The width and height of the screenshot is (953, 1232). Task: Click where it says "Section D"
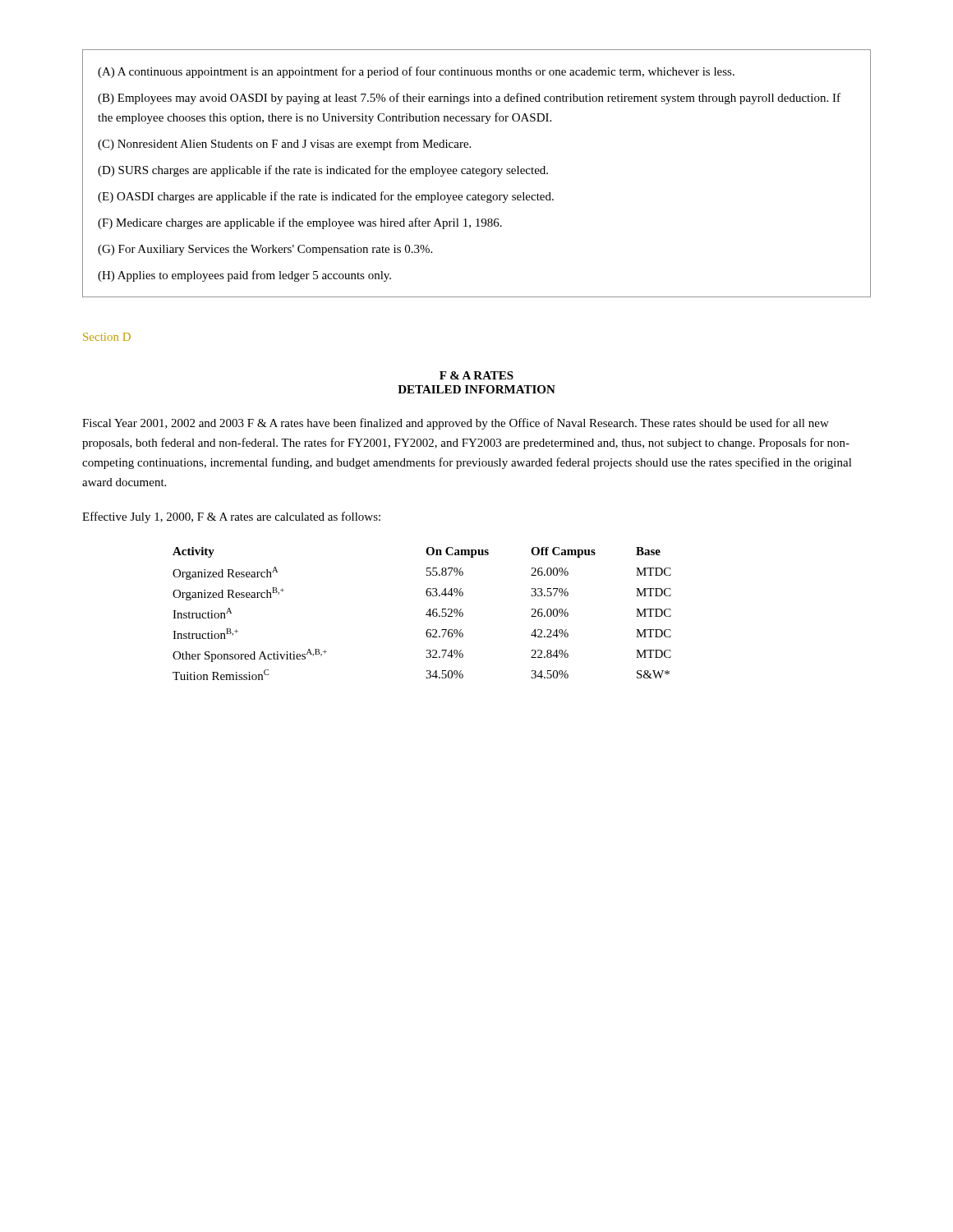click(x=107, y=337)
